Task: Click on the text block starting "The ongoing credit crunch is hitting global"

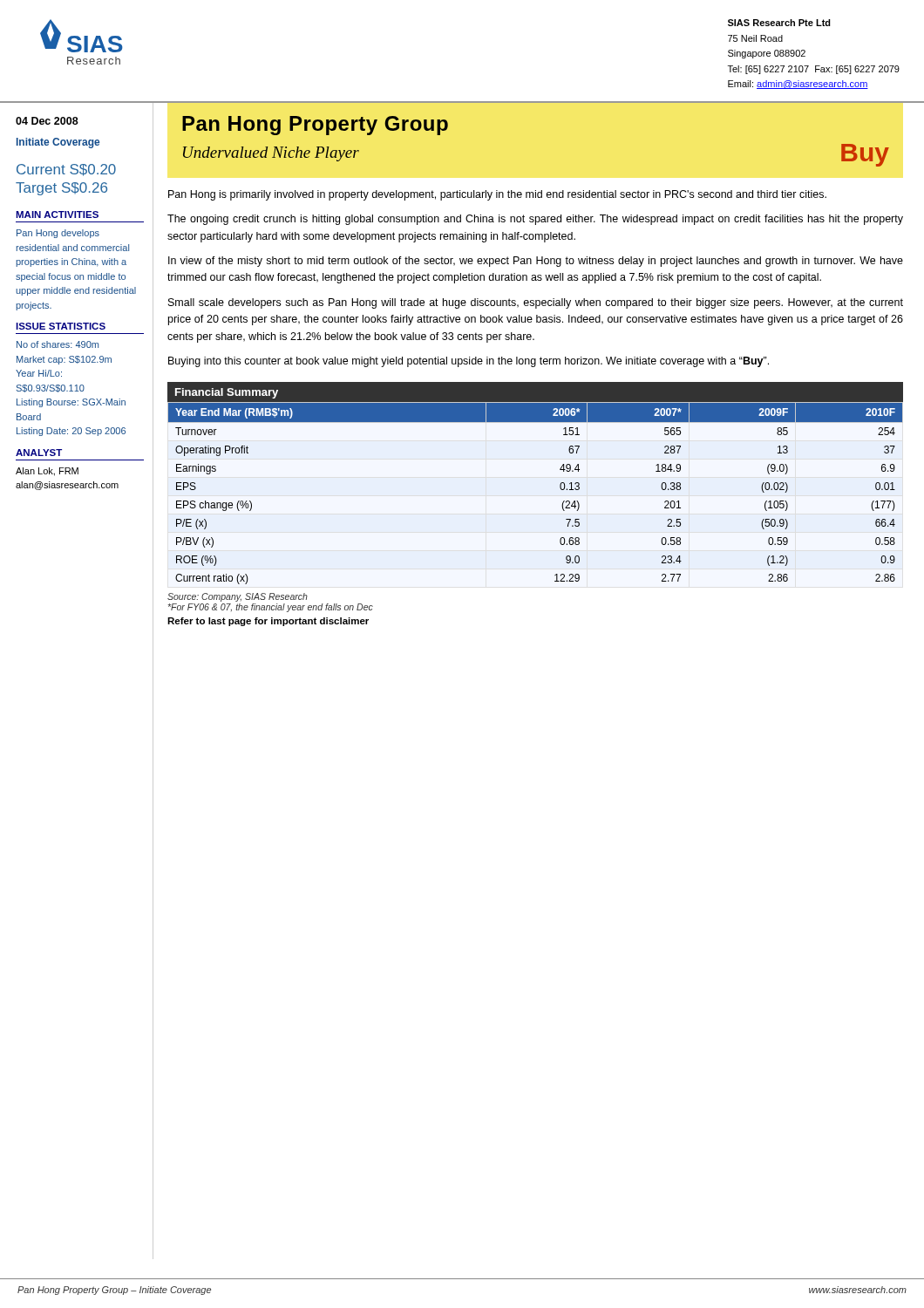Action: pyautogui.click(x=535, y=228)
